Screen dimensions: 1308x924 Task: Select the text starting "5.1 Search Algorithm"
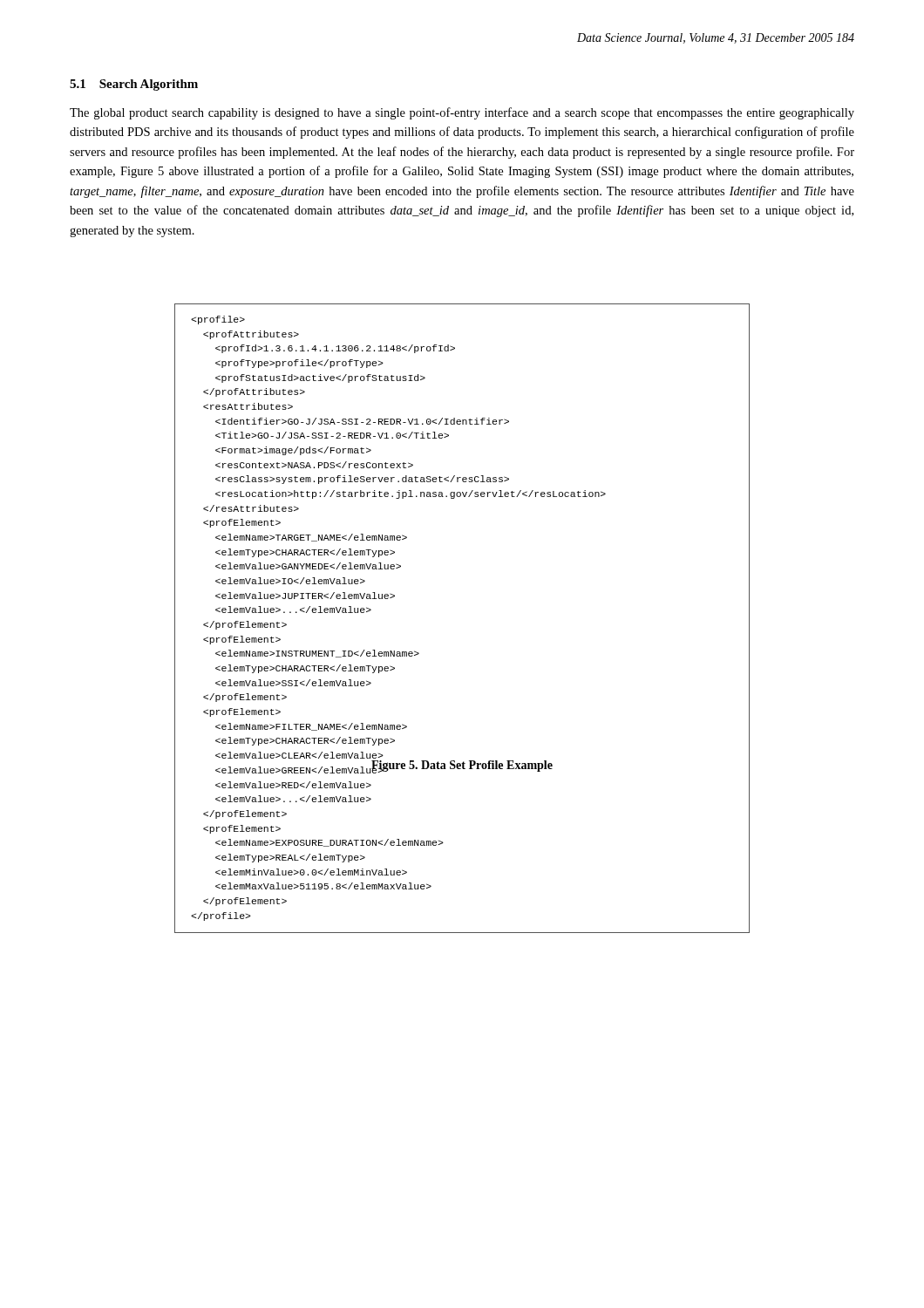(x=134, y=84)
